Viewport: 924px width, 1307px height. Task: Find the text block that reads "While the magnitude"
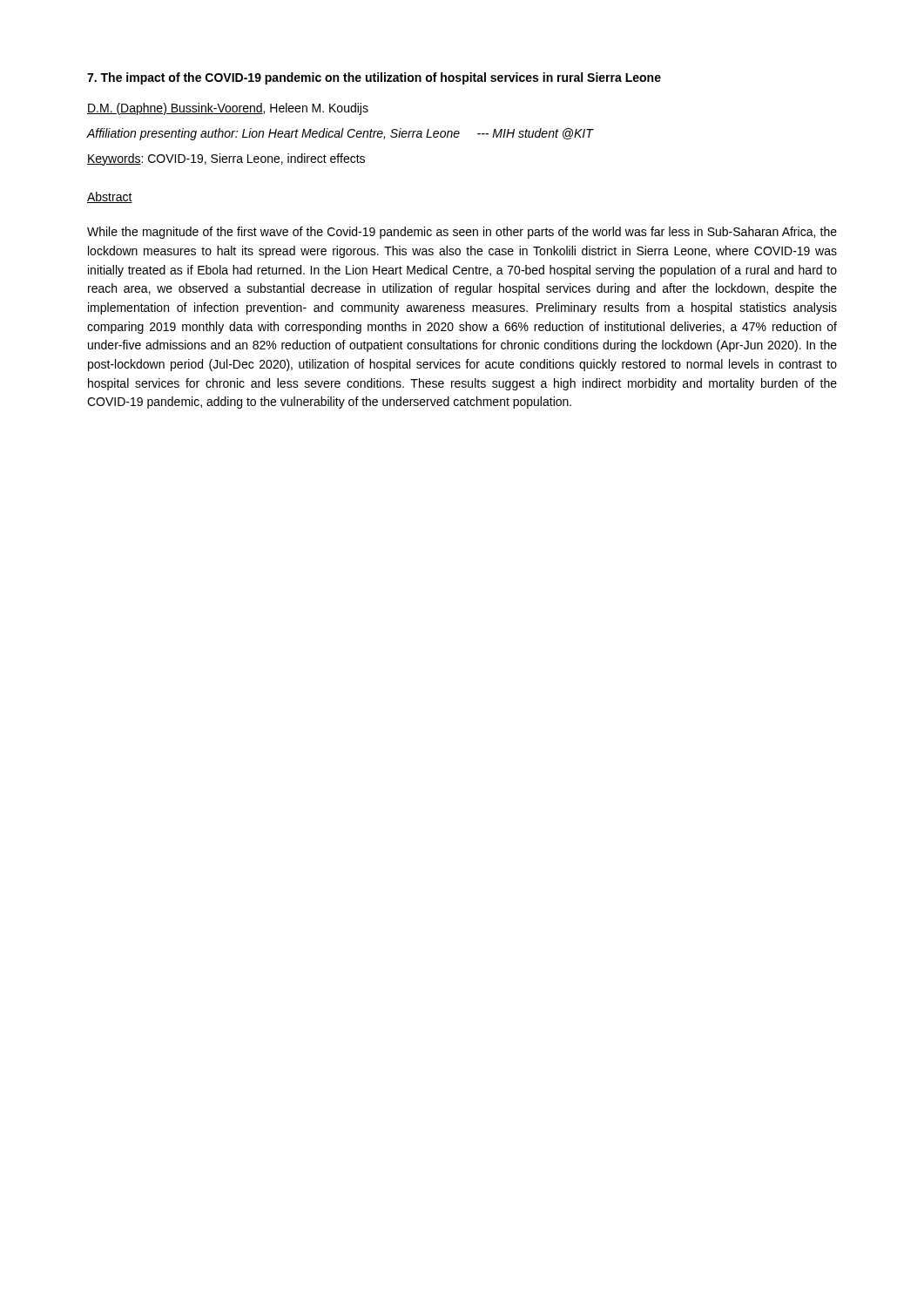coord(462,317)
